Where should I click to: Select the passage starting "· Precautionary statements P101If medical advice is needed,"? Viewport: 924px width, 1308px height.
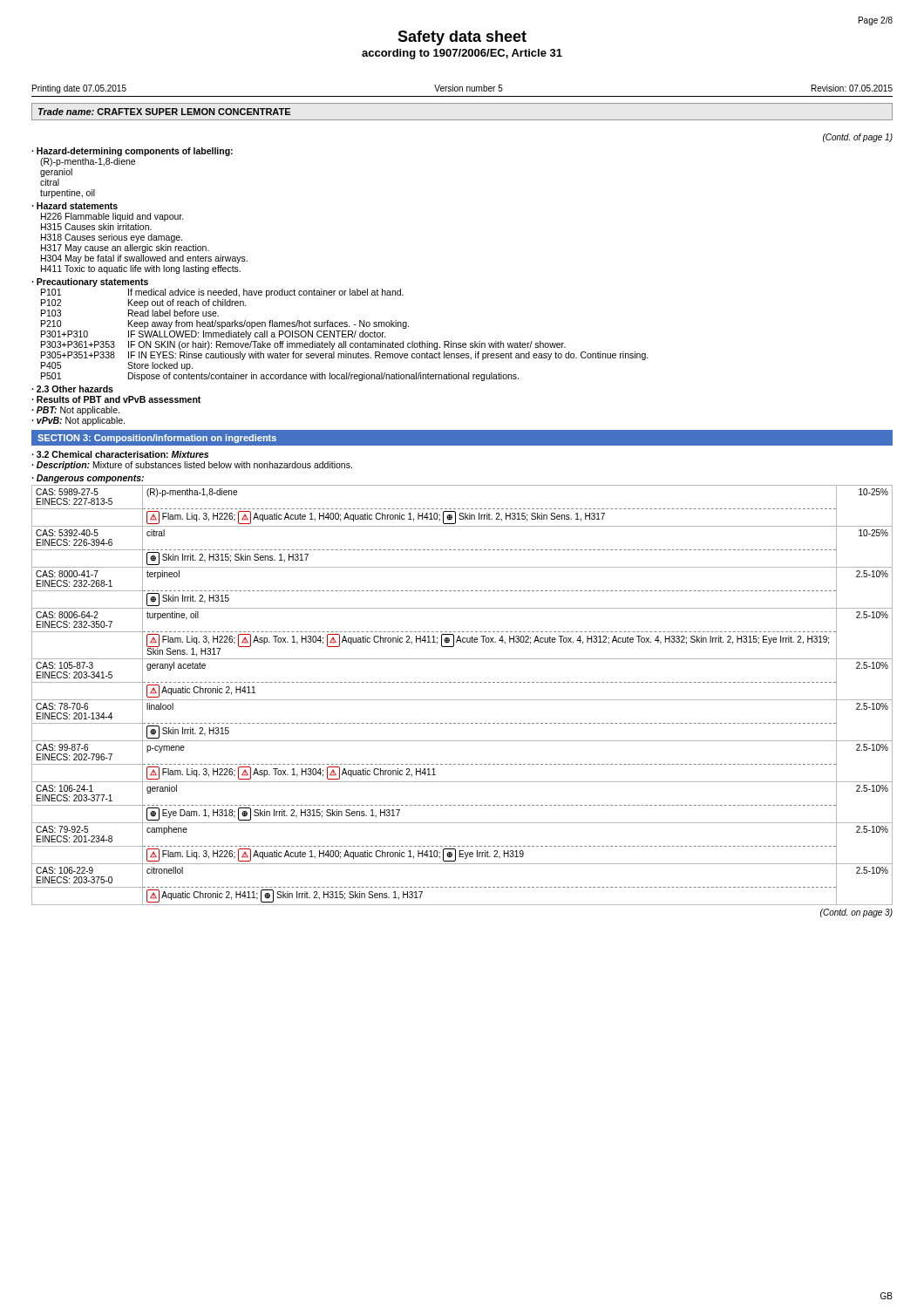[90, 283]
